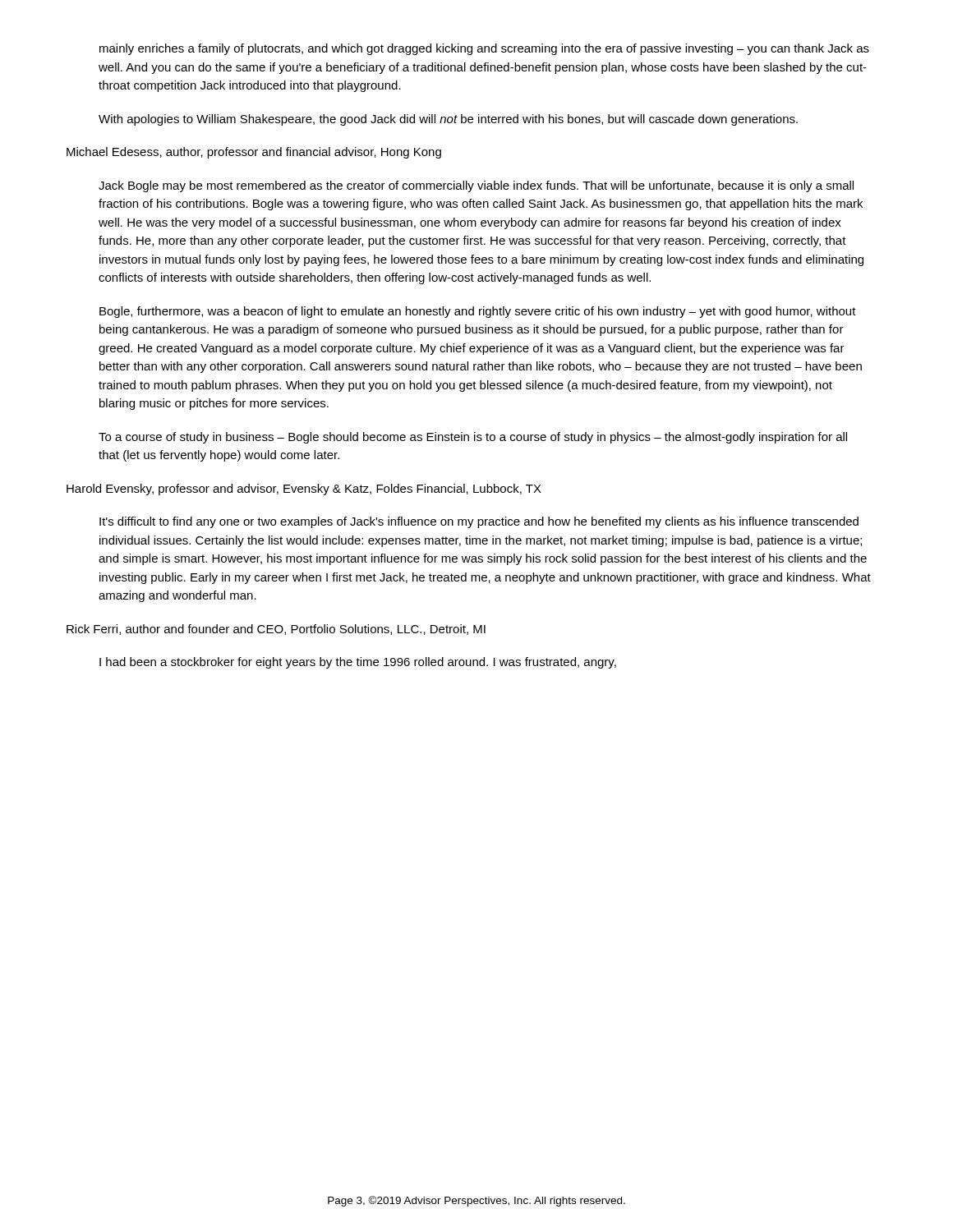The height and width of the screenshot is (1232, 953).
Task: Where is the passage that starts "It's difficult to"?
Action: 485,559
